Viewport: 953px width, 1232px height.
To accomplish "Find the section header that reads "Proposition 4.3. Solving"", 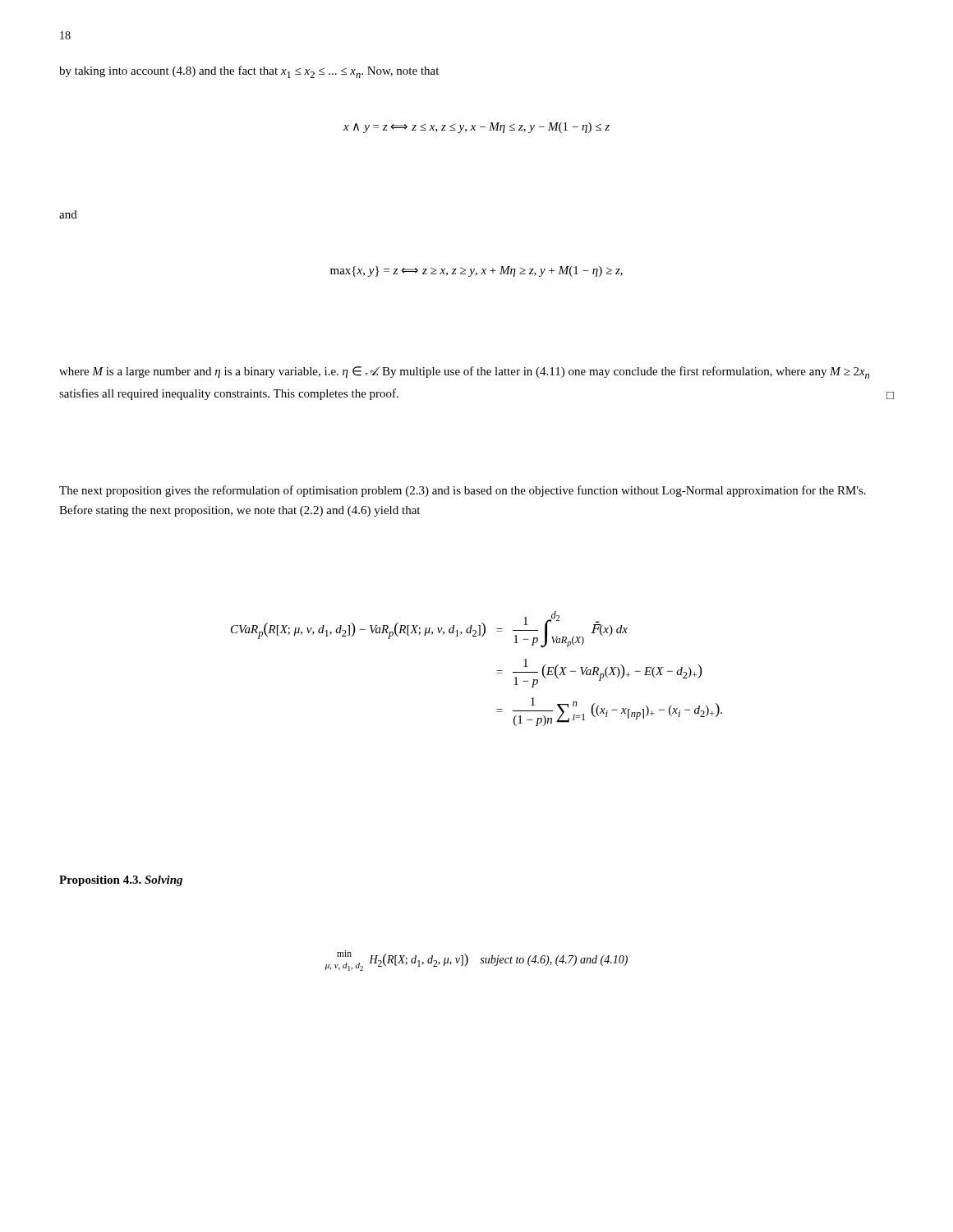I will [121, 880].
